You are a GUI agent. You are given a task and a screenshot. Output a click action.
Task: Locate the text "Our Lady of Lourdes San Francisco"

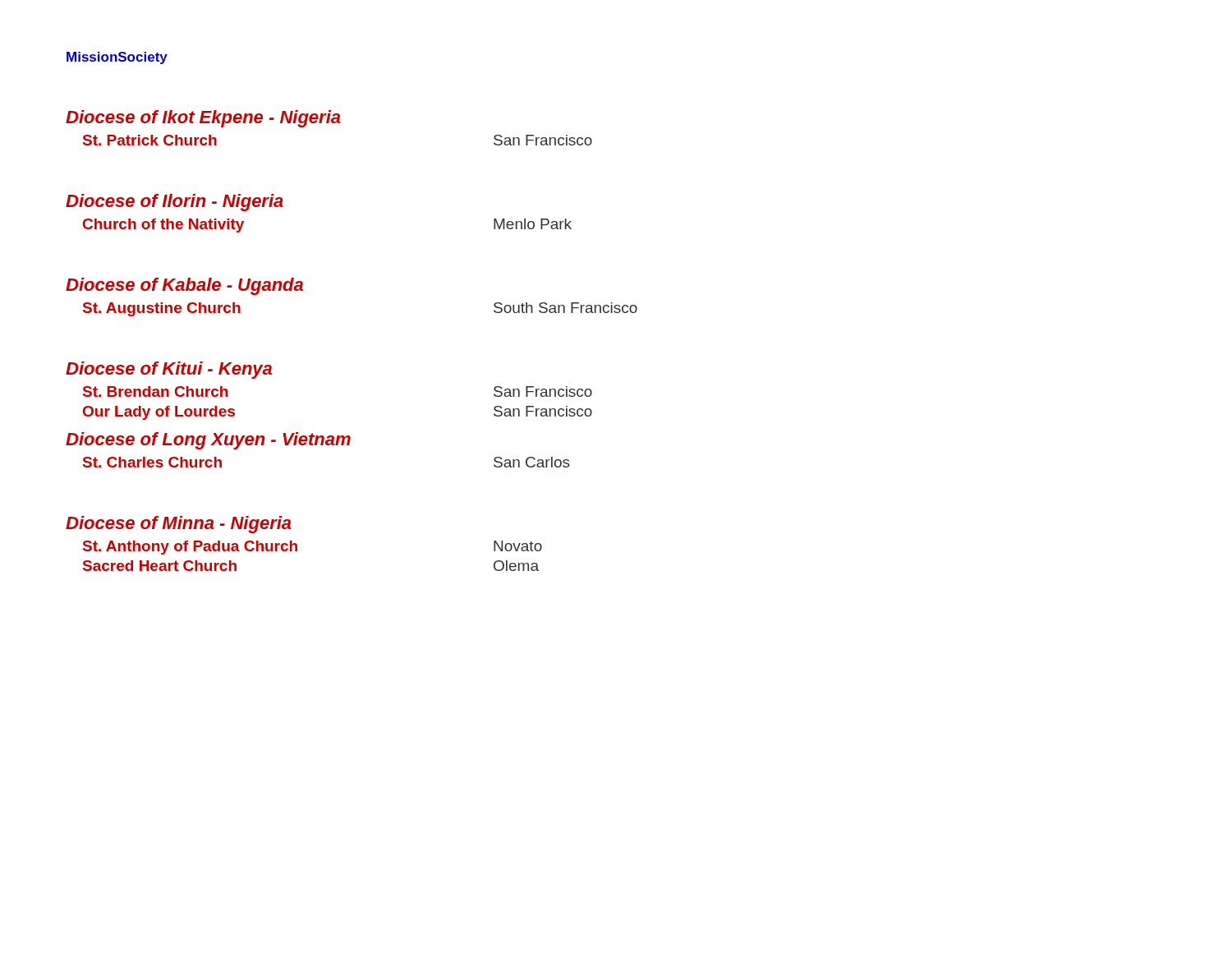point(162,413)
